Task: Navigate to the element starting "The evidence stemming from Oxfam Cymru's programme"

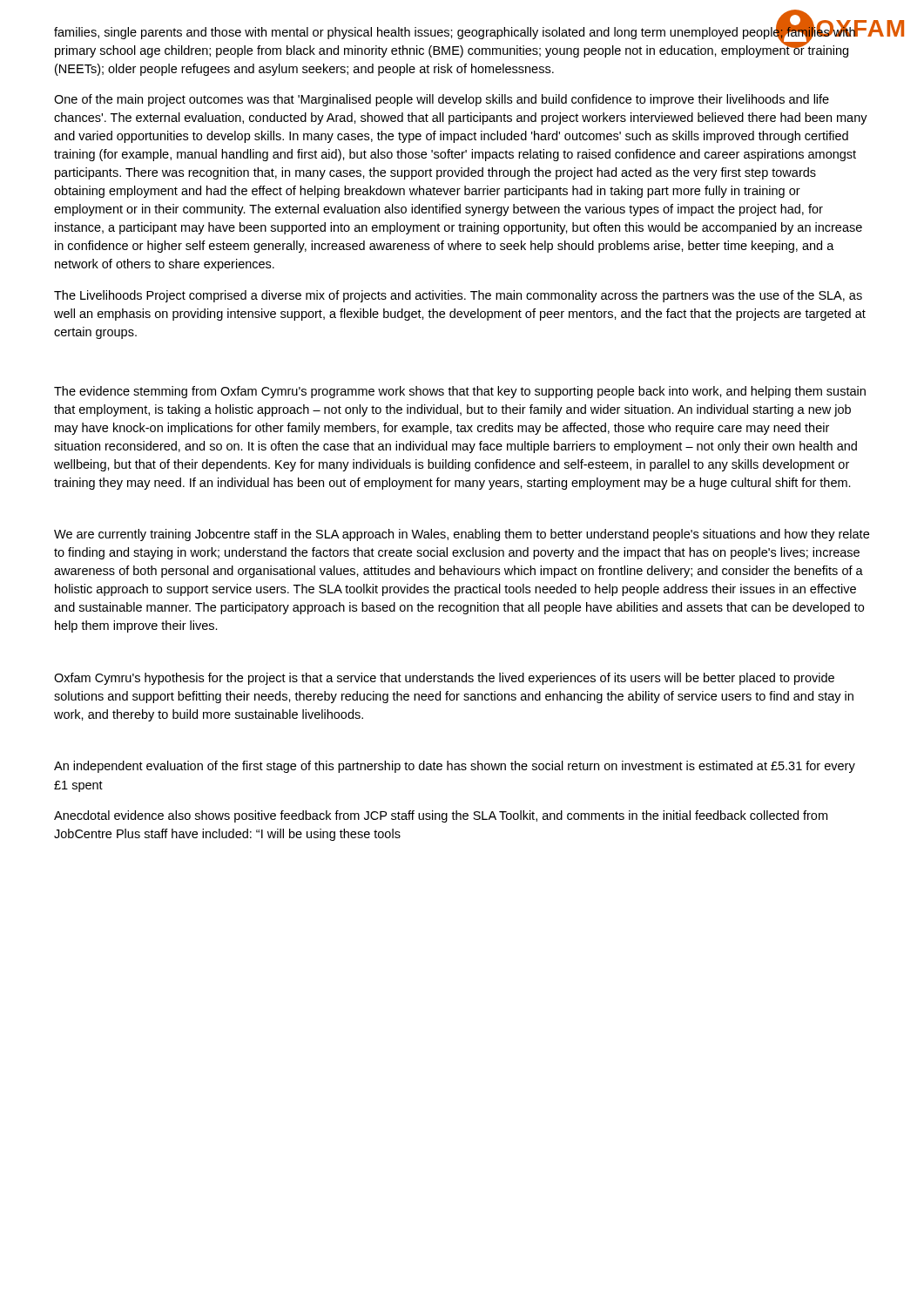Action: tap(462, 437)
